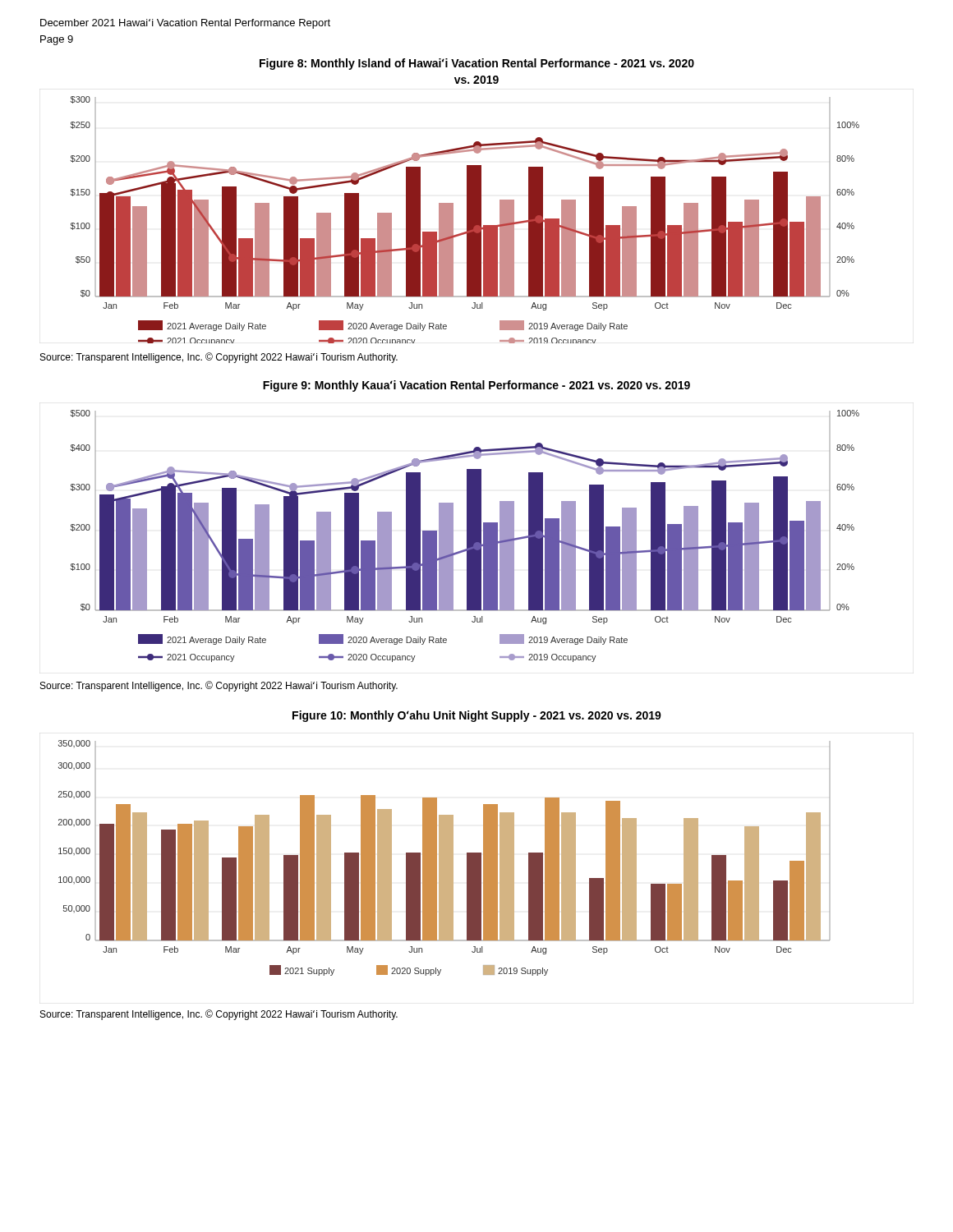The image size is (953, 1232).
Task: Find the caption containing "Figure 9: Monthly Kauaʻi Vacation Rental Performance"
Action: [x=476, y=385]
